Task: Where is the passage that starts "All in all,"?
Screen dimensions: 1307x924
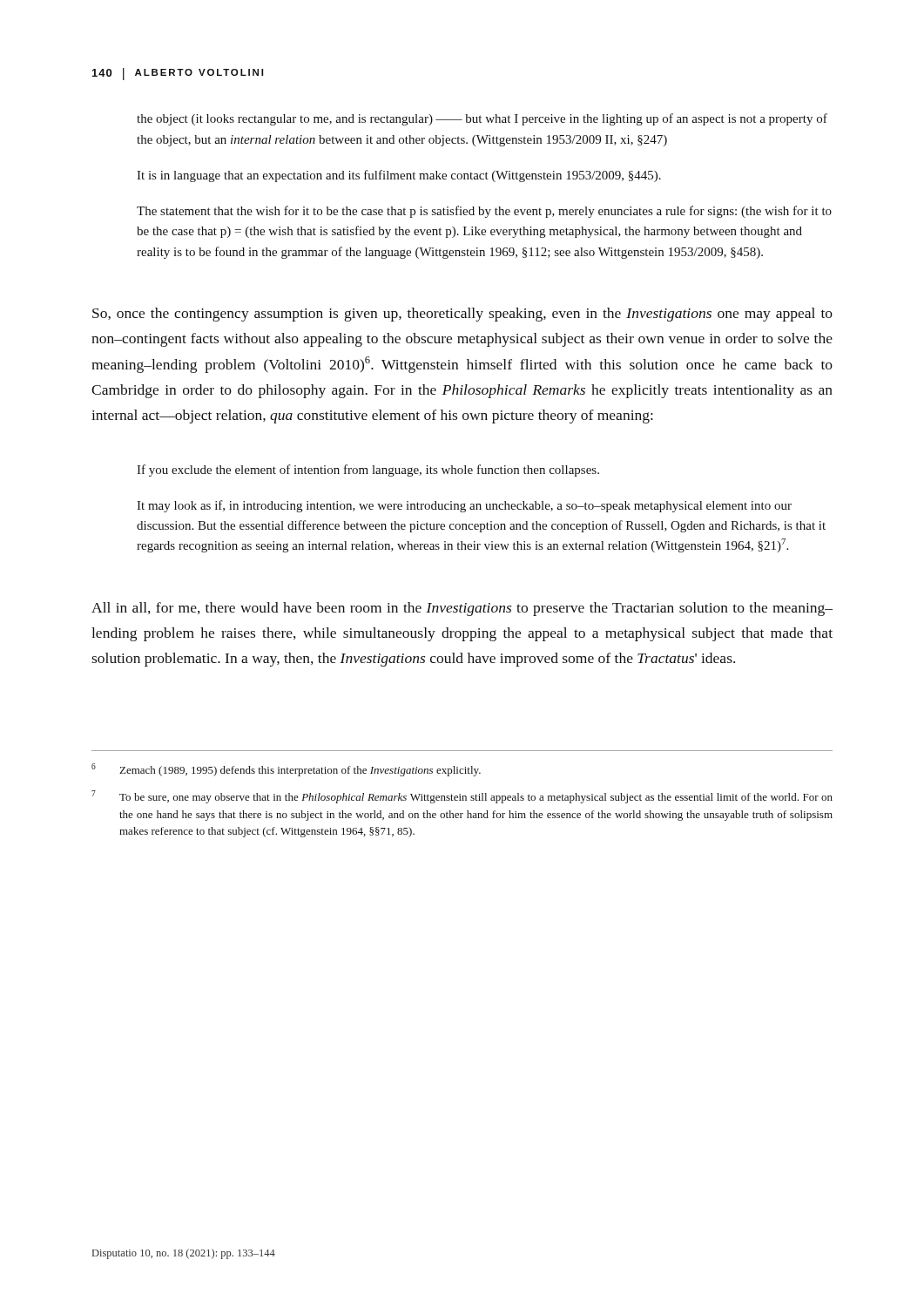Action: click(x=462, y=633)
